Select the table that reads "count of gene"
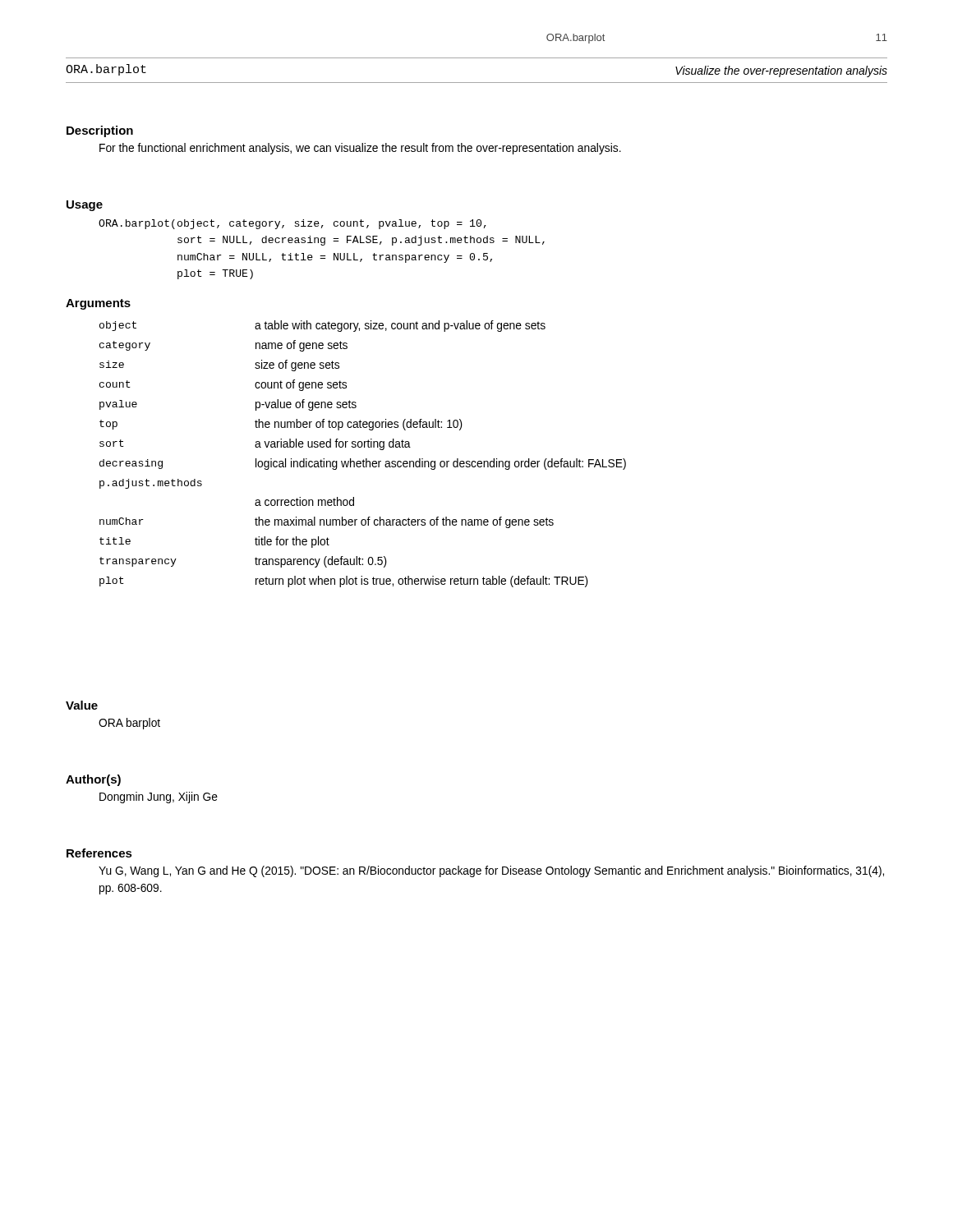This screenshot has width=953, height=1232. click(x=493, y=454)
